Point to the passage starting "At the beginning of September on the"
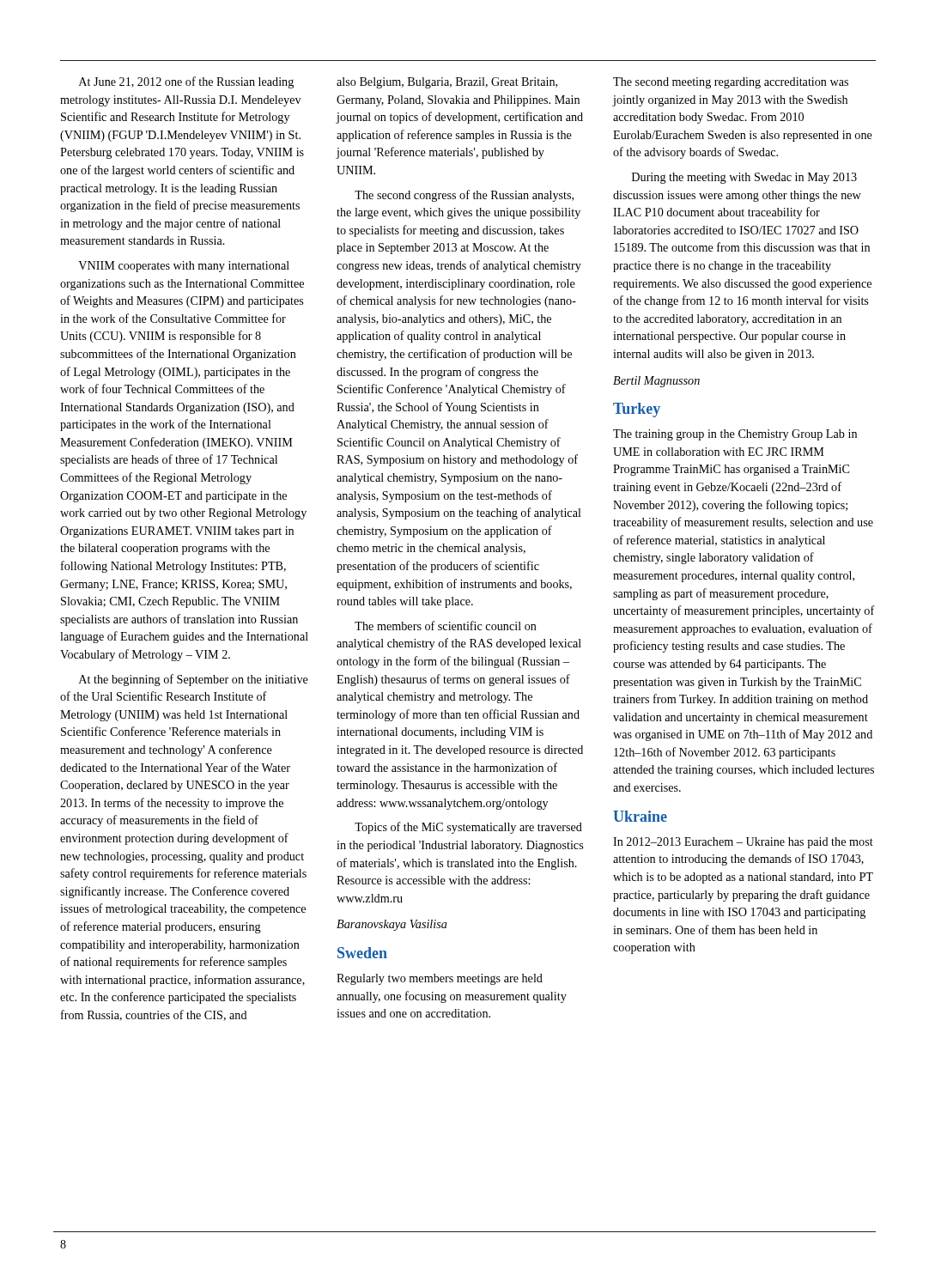The height and width of the screenshot is (1288, 929). click(185, 847)
